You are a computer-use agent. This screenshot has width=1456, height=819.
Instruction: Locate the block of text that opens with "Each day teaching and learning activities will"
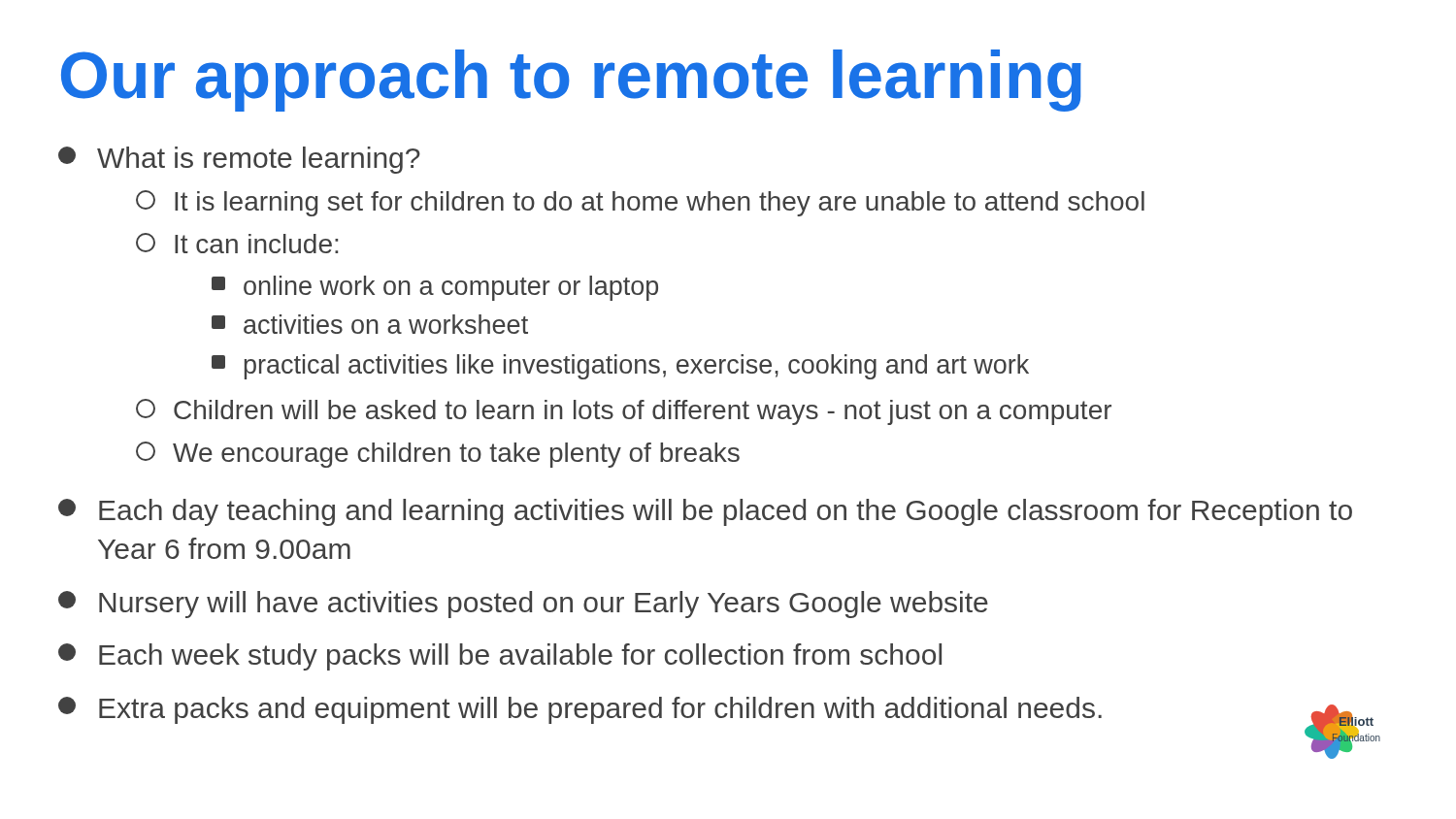728,530
